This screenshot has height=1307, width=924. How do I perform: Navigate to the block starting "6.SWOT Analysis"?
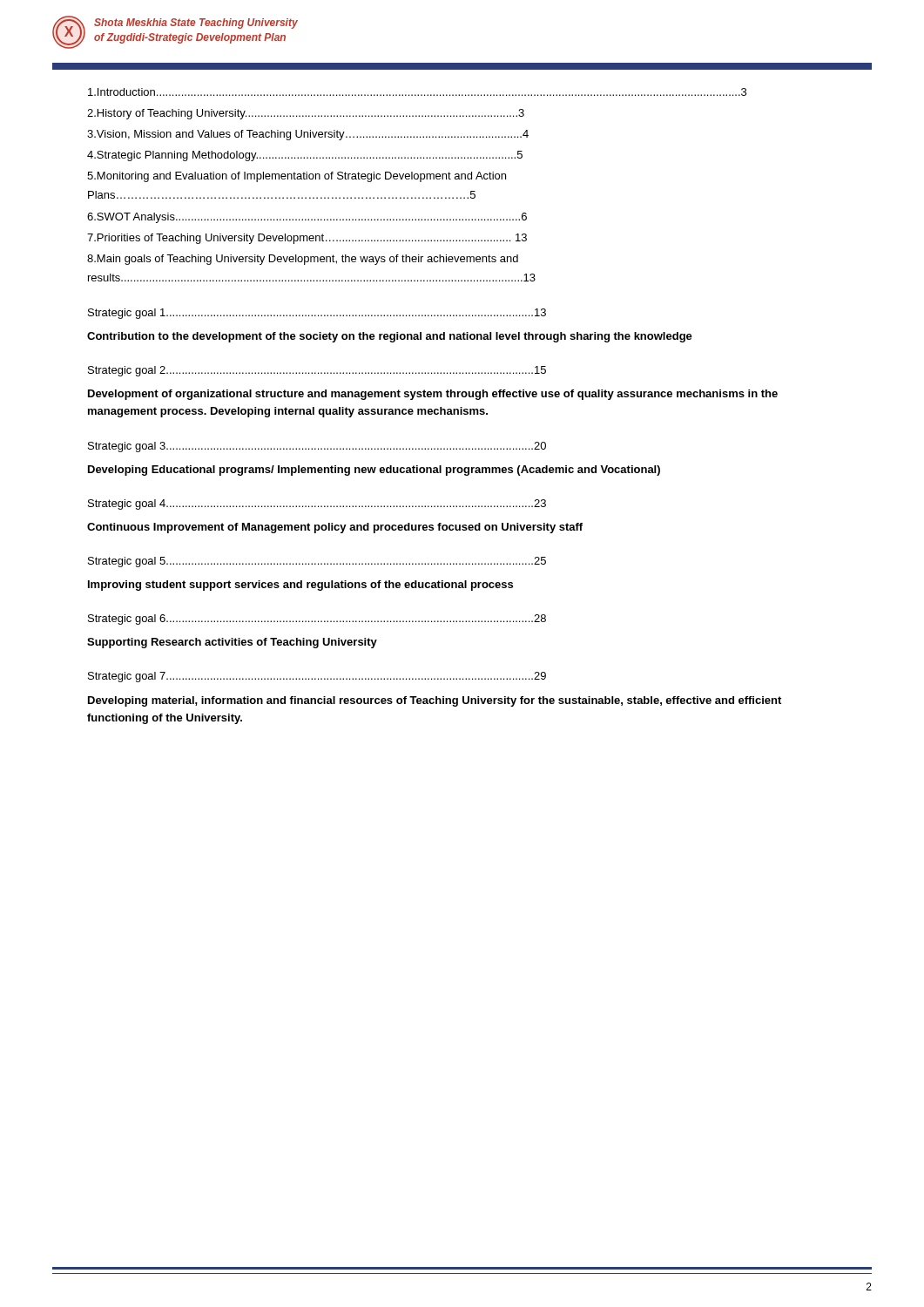point(462,217)
